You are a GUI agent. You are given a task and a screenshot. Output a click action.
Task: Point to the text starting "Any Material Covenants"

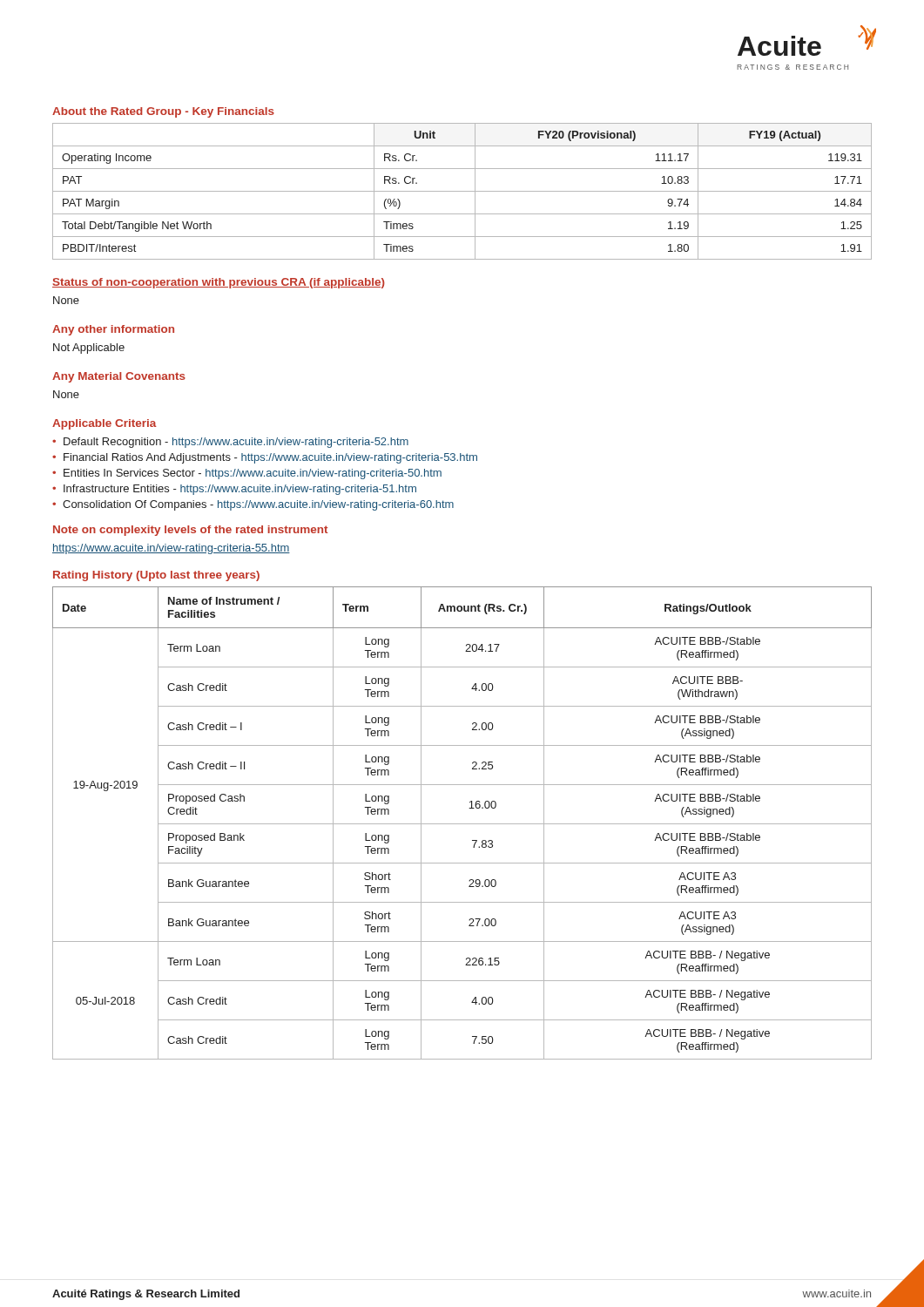119,376
